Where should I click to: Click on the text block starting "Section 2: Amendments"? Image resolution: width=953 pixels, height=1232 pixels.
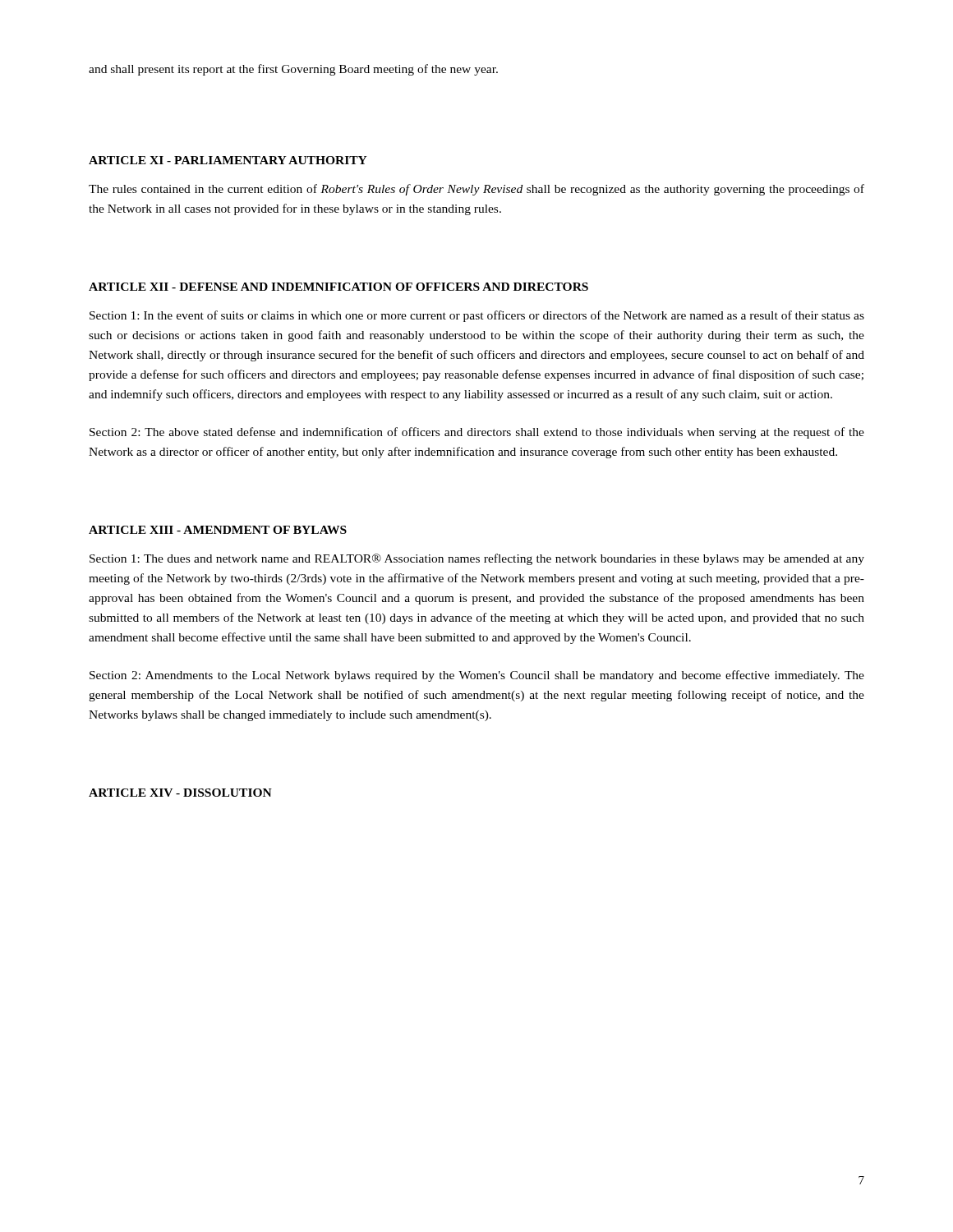[476, 695]
